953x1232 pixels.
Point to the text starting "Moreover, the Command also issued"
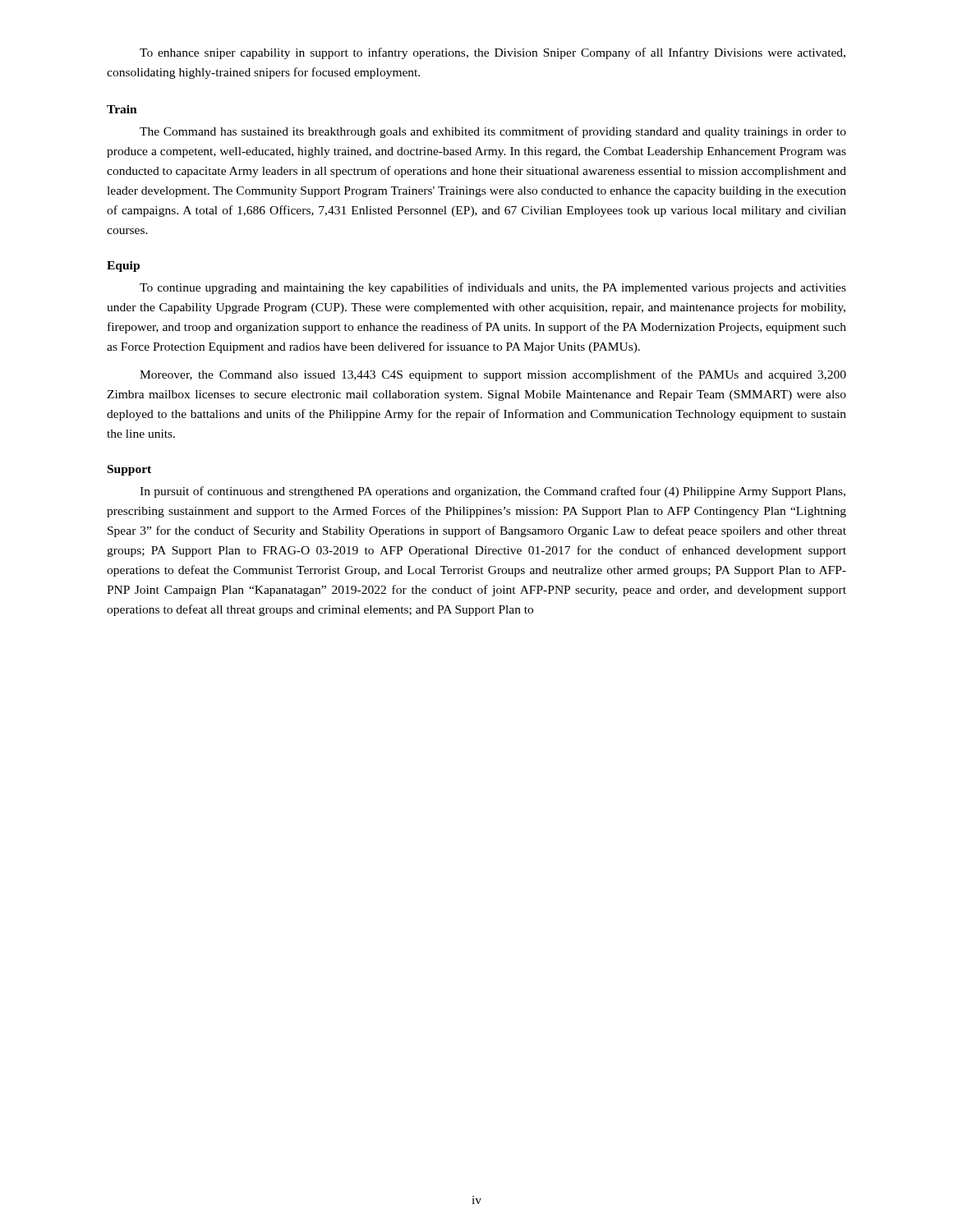pos(476,404)
